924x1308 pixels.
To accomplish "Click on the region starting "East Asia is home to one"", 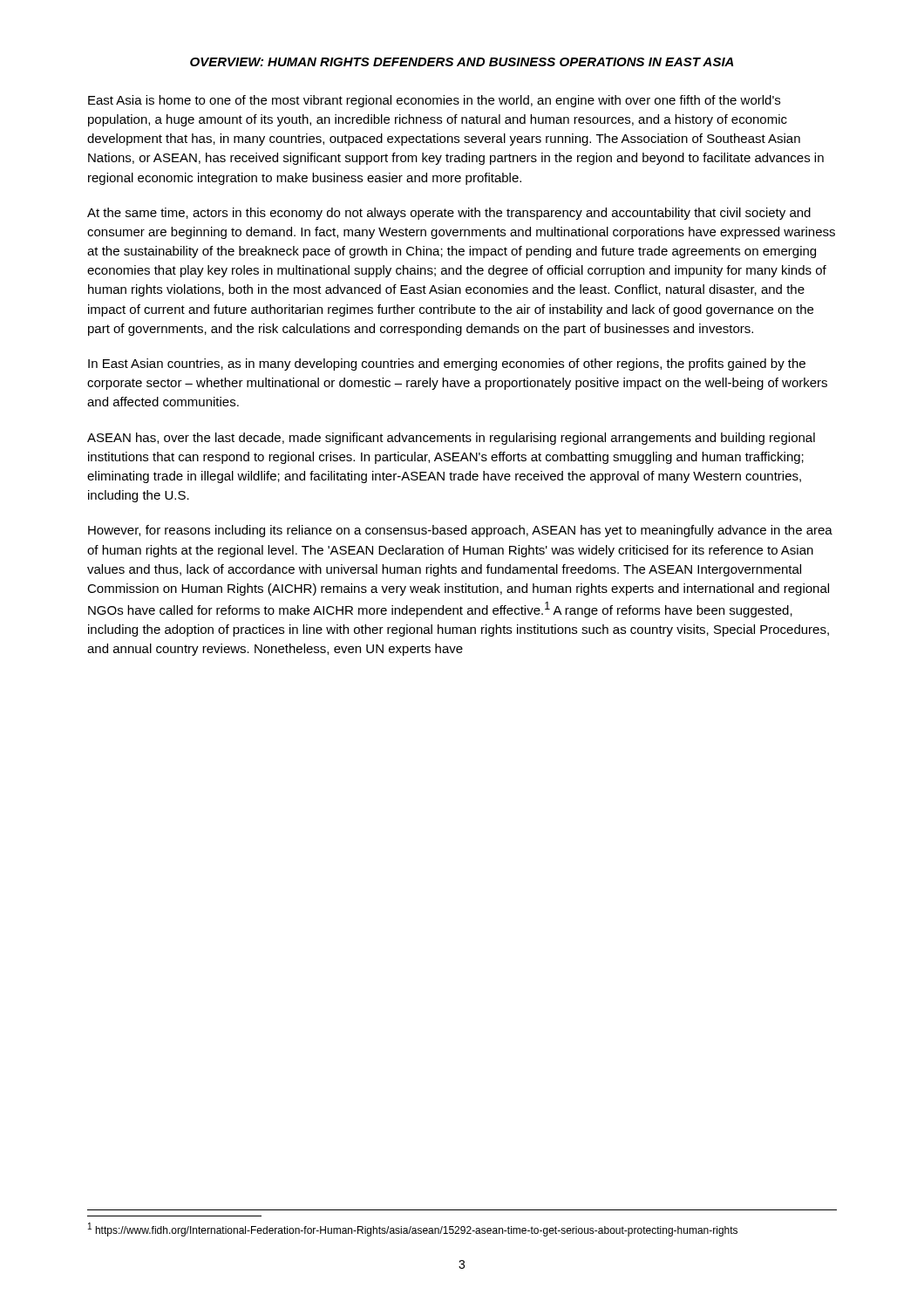I will click(456, 138).
